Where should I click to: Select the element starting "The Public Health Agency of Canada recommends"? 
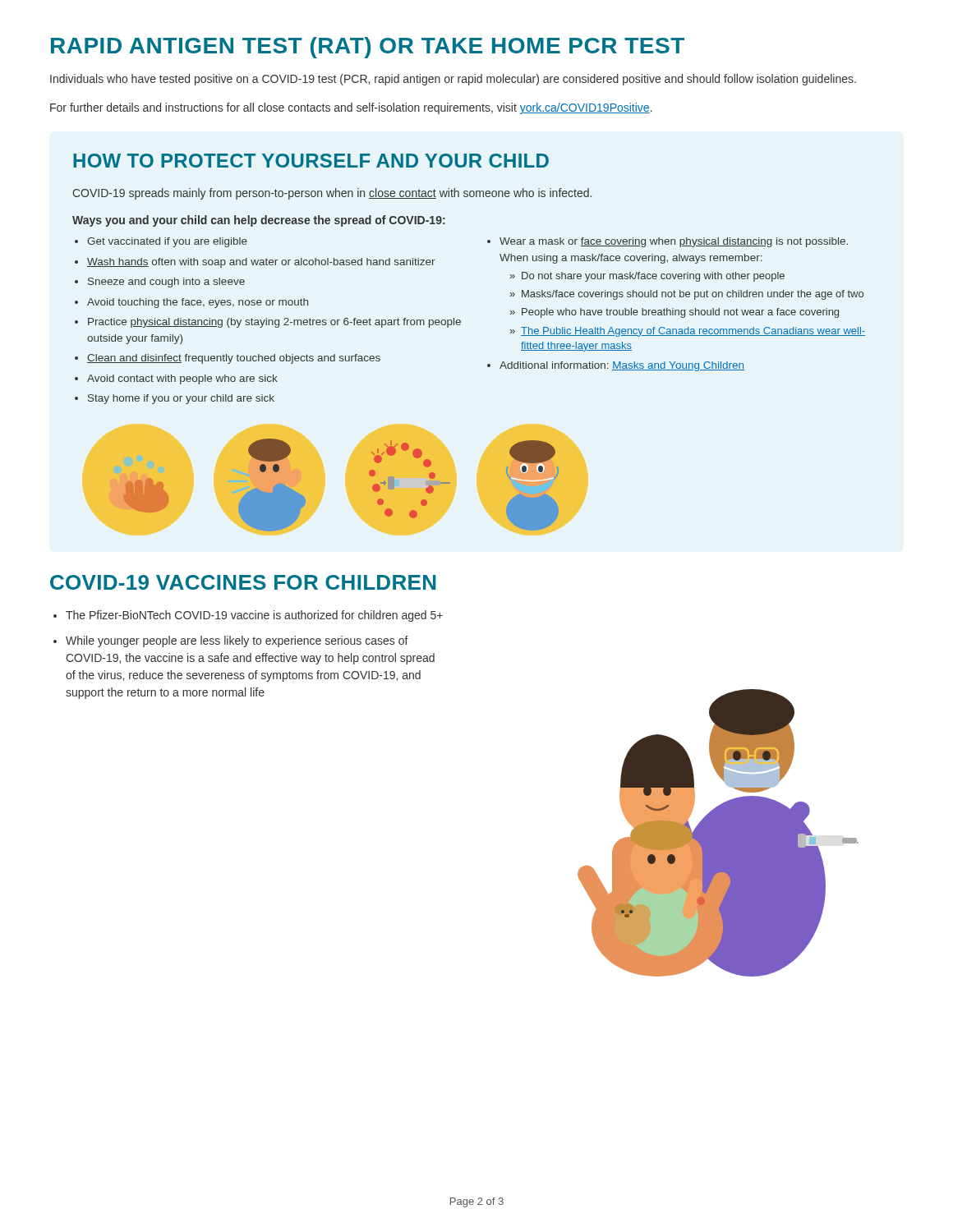point(693,338)
